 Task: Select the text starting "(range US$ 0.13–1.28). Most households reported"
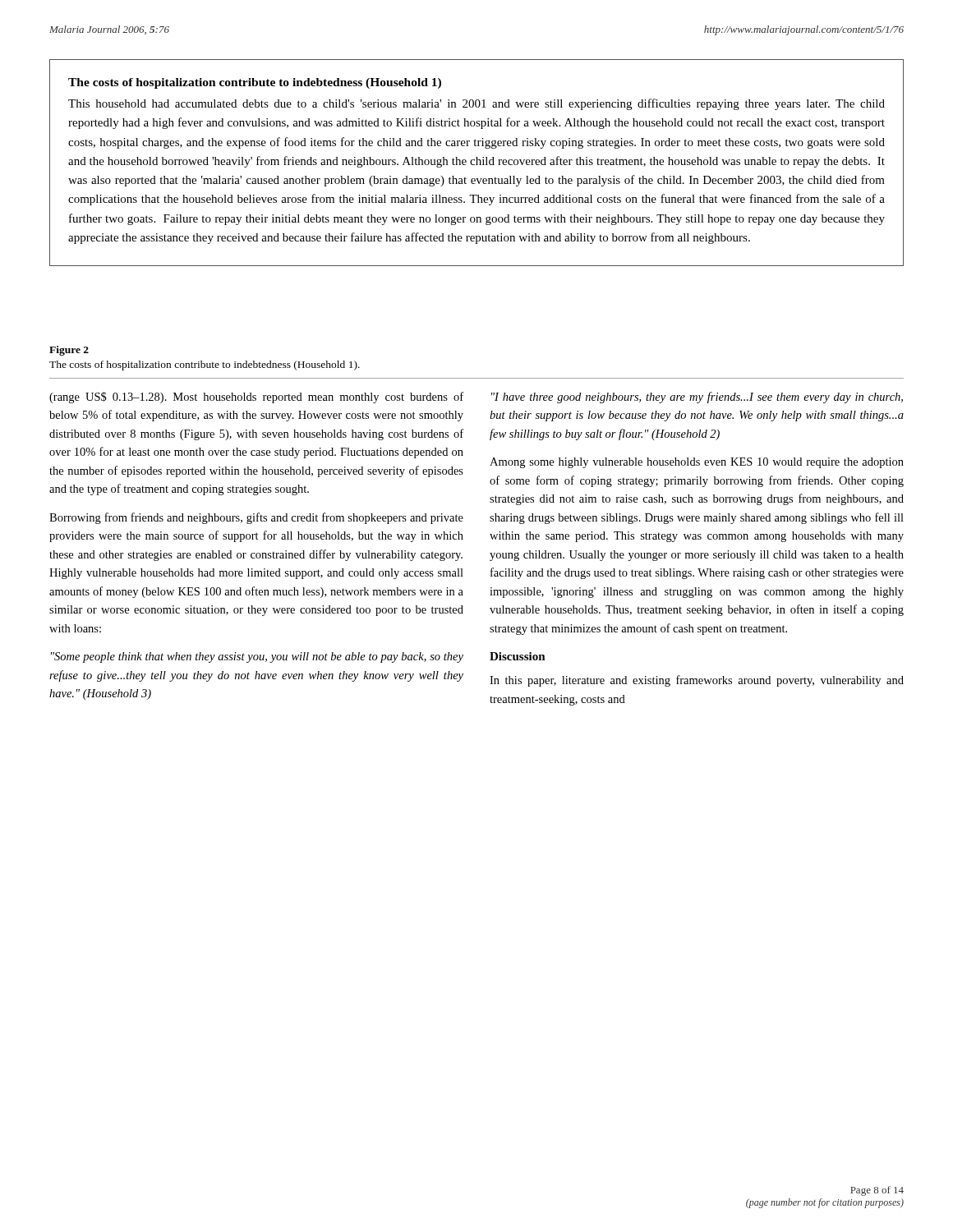click(256, 545)
